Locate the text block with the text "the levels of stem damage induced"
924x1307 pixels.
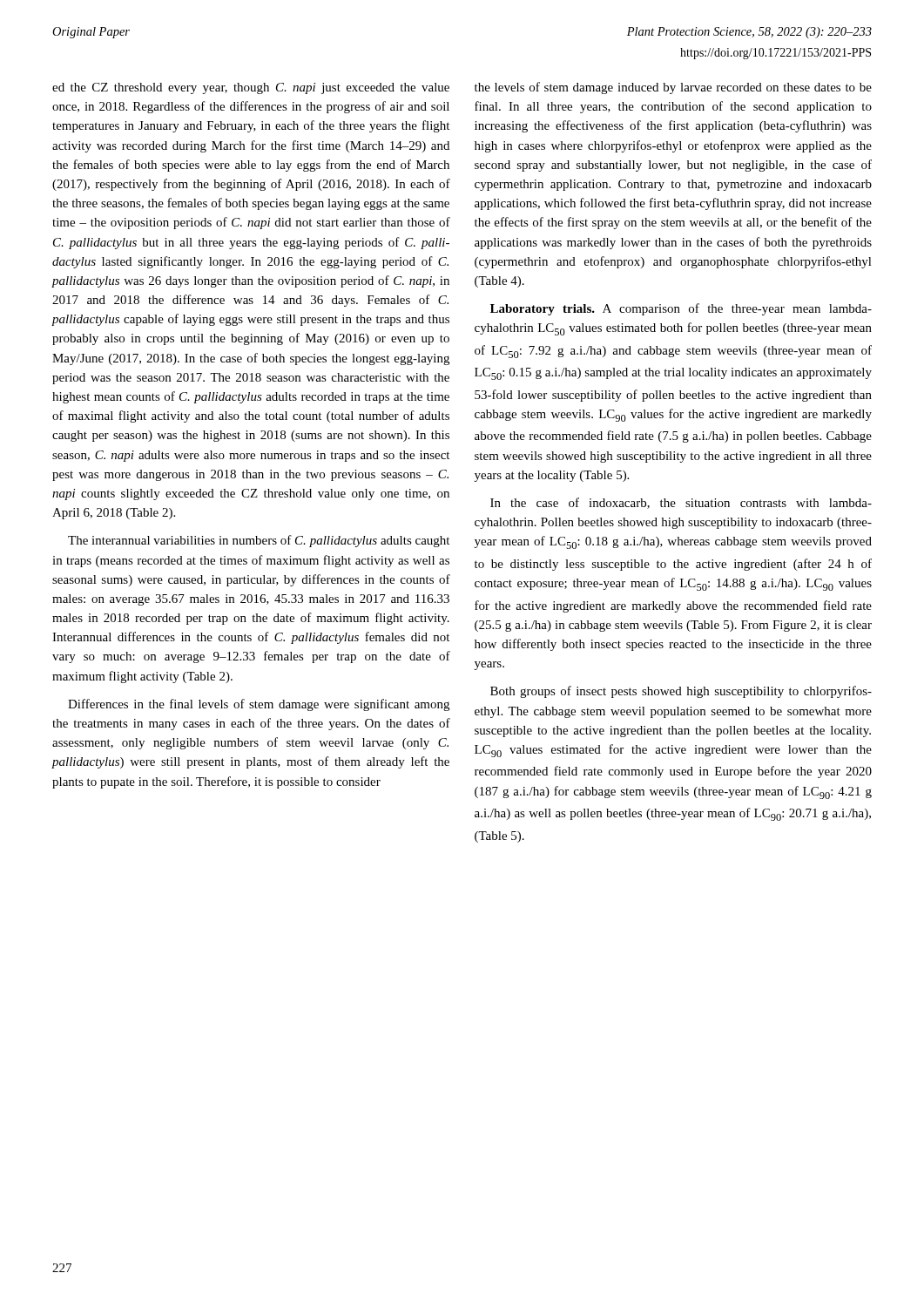coord(673,461)
